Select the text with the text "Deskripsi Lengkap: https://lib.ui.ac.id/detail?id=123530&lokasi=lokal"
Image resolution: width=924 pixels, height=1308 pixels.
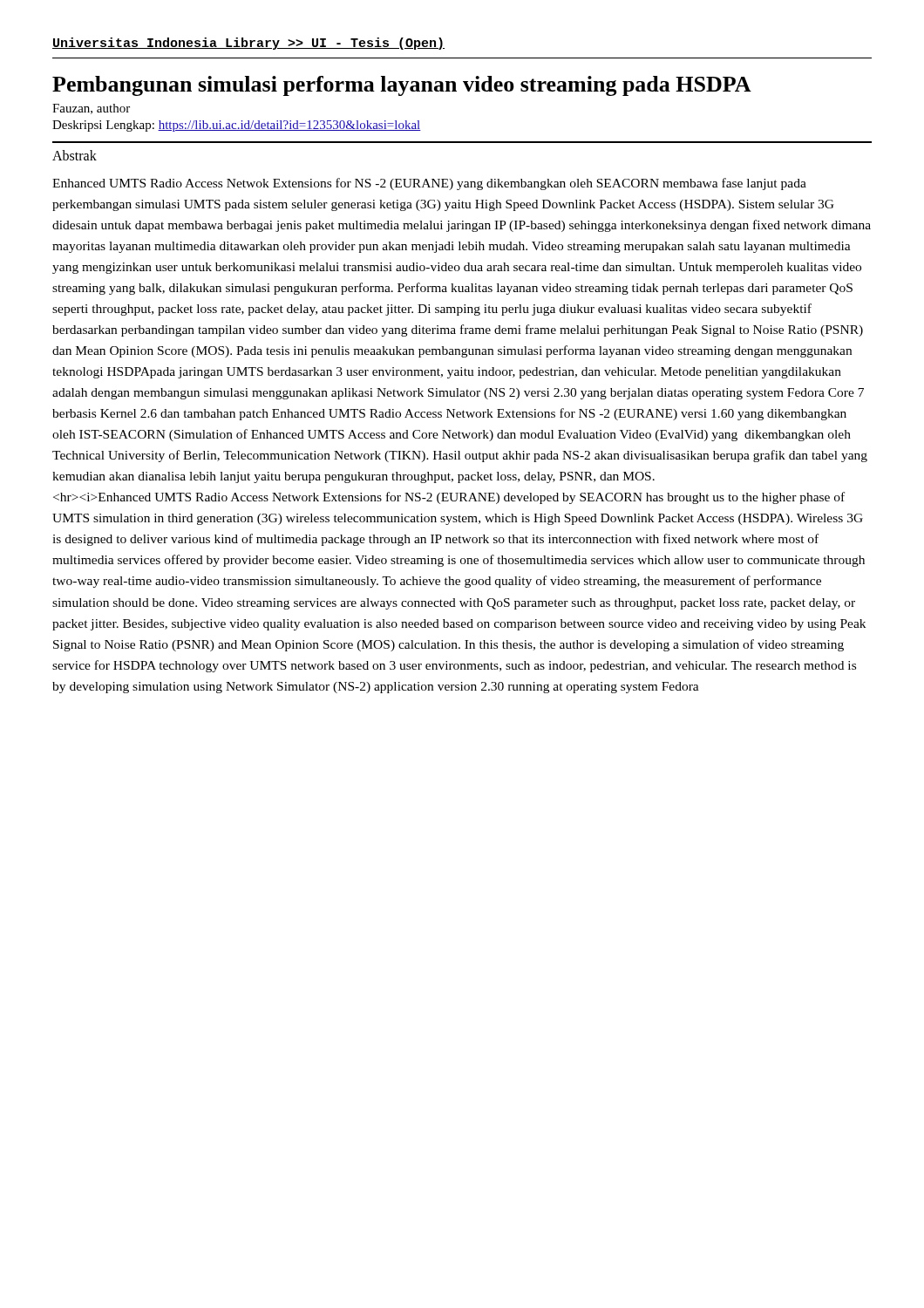(x=236, y=125)
